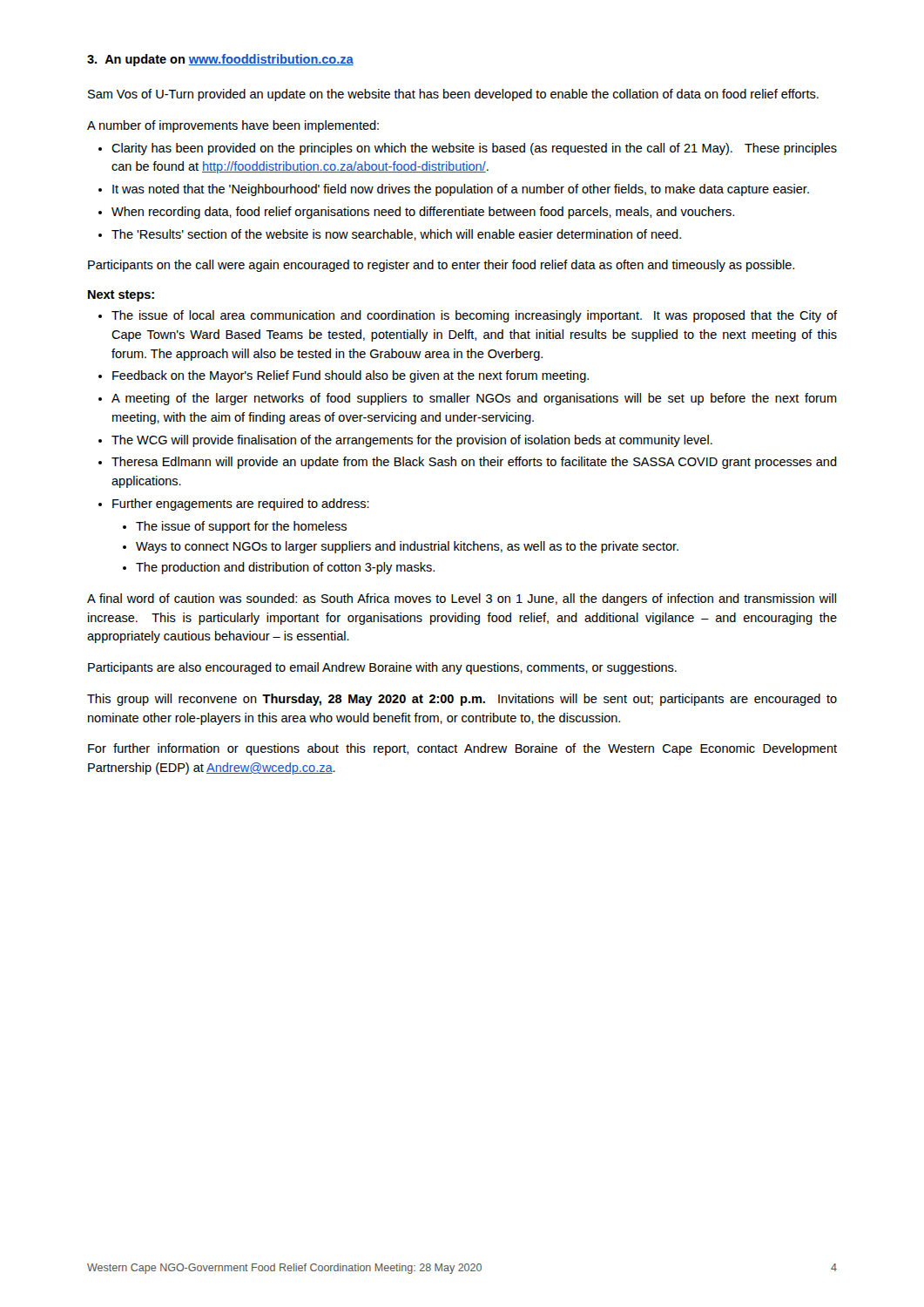Find the text starting "Further engagements are required to address:"
Screen dimensions: 1307x924
474,537
